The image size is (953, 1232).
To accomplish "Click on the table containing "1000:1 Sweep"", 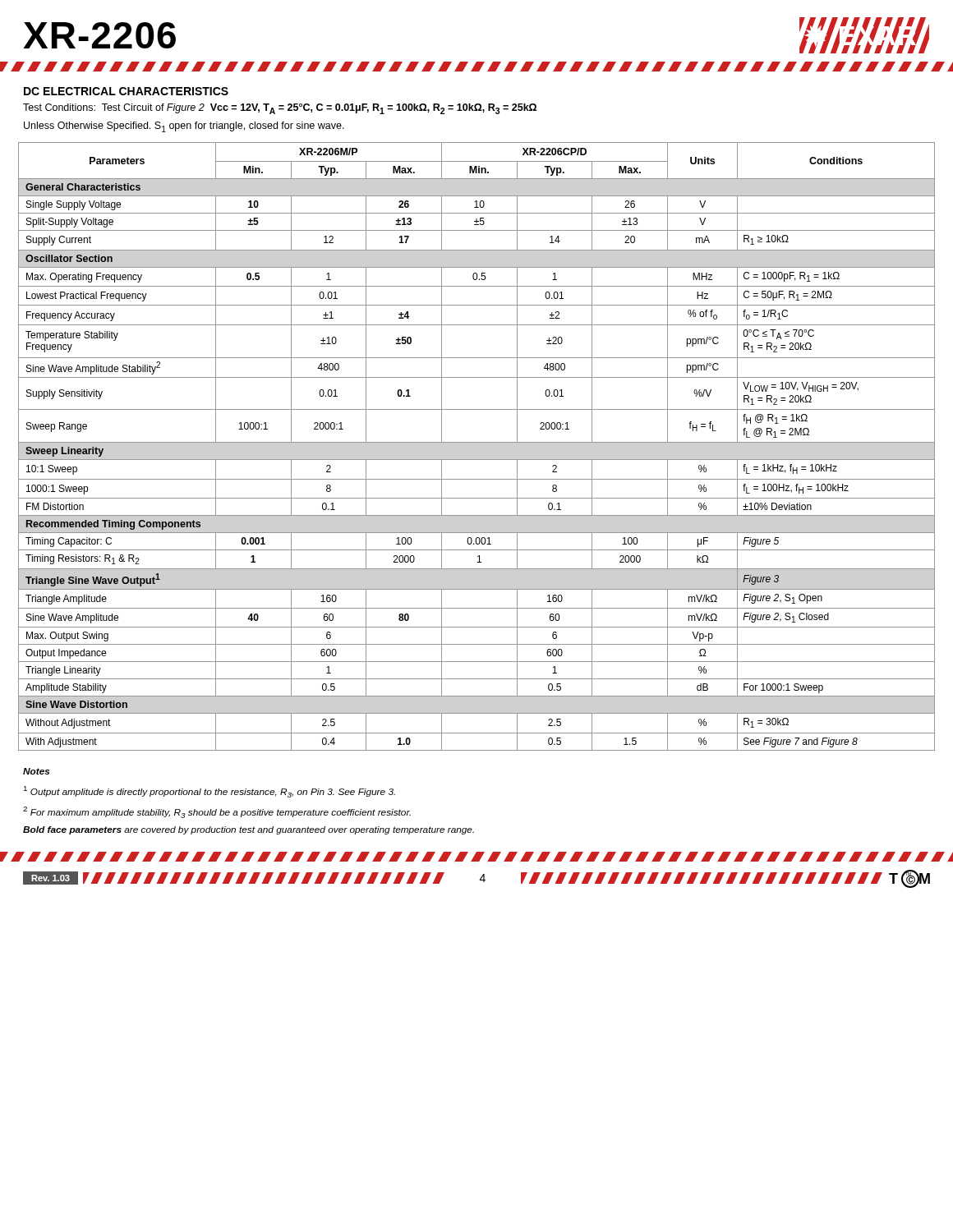I will [476, 446].
